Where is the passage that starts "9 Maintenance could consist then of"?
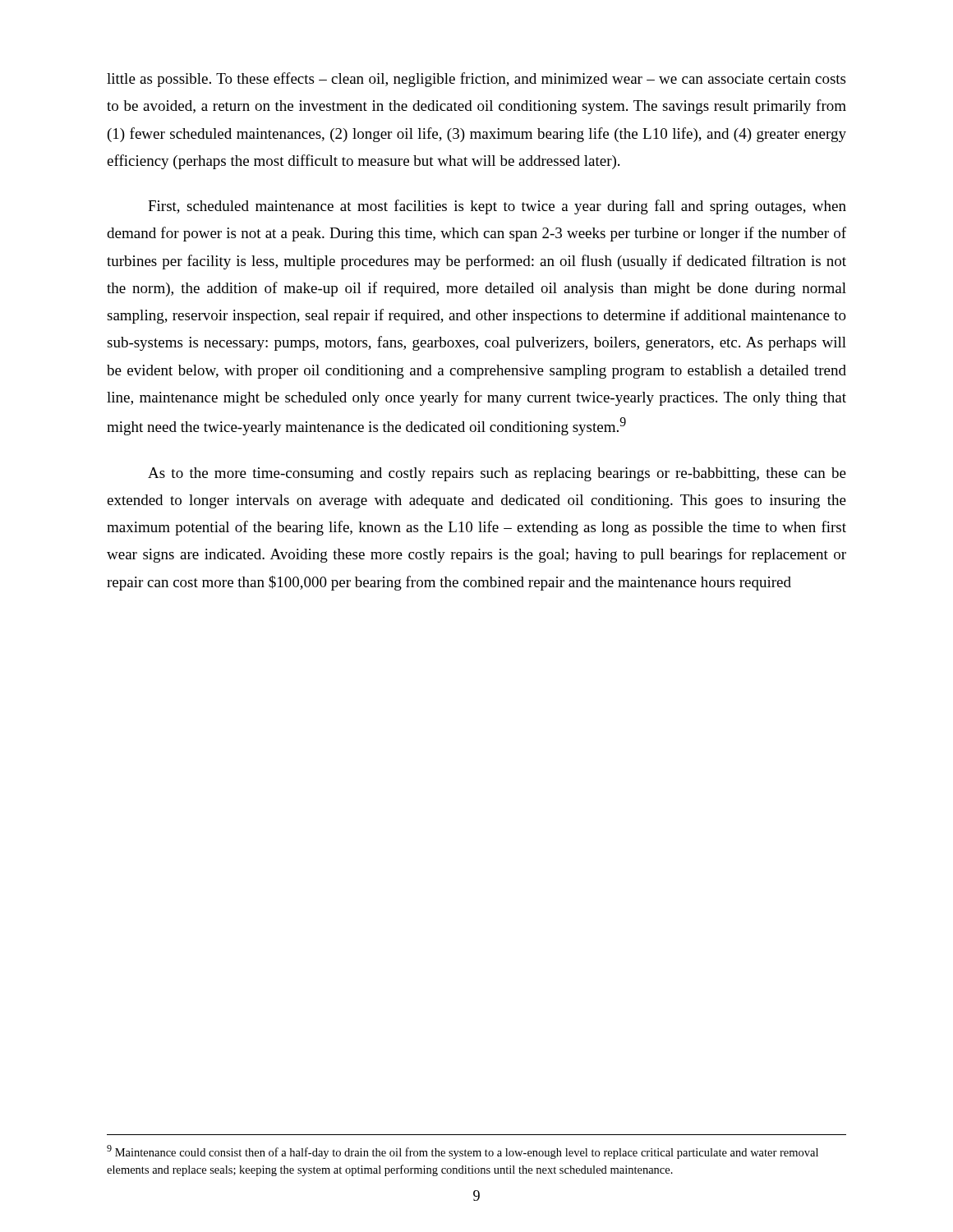This screenshot has height=1232, width=953. tap(463, 1159)
